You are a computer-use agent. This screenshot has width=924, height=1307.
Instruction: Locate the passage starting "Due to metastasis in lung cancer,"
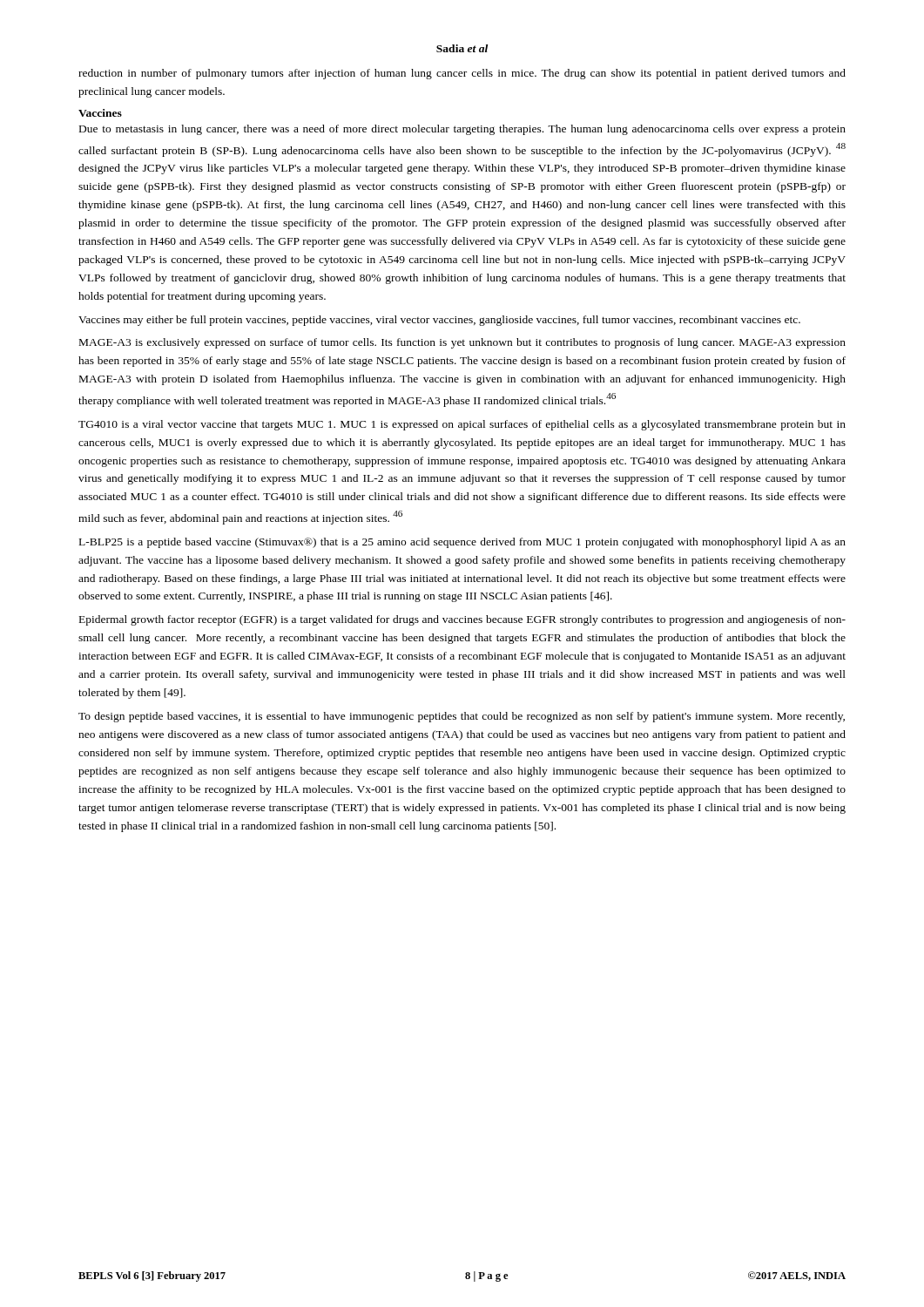pyautogui.click(x=462, y=212)
